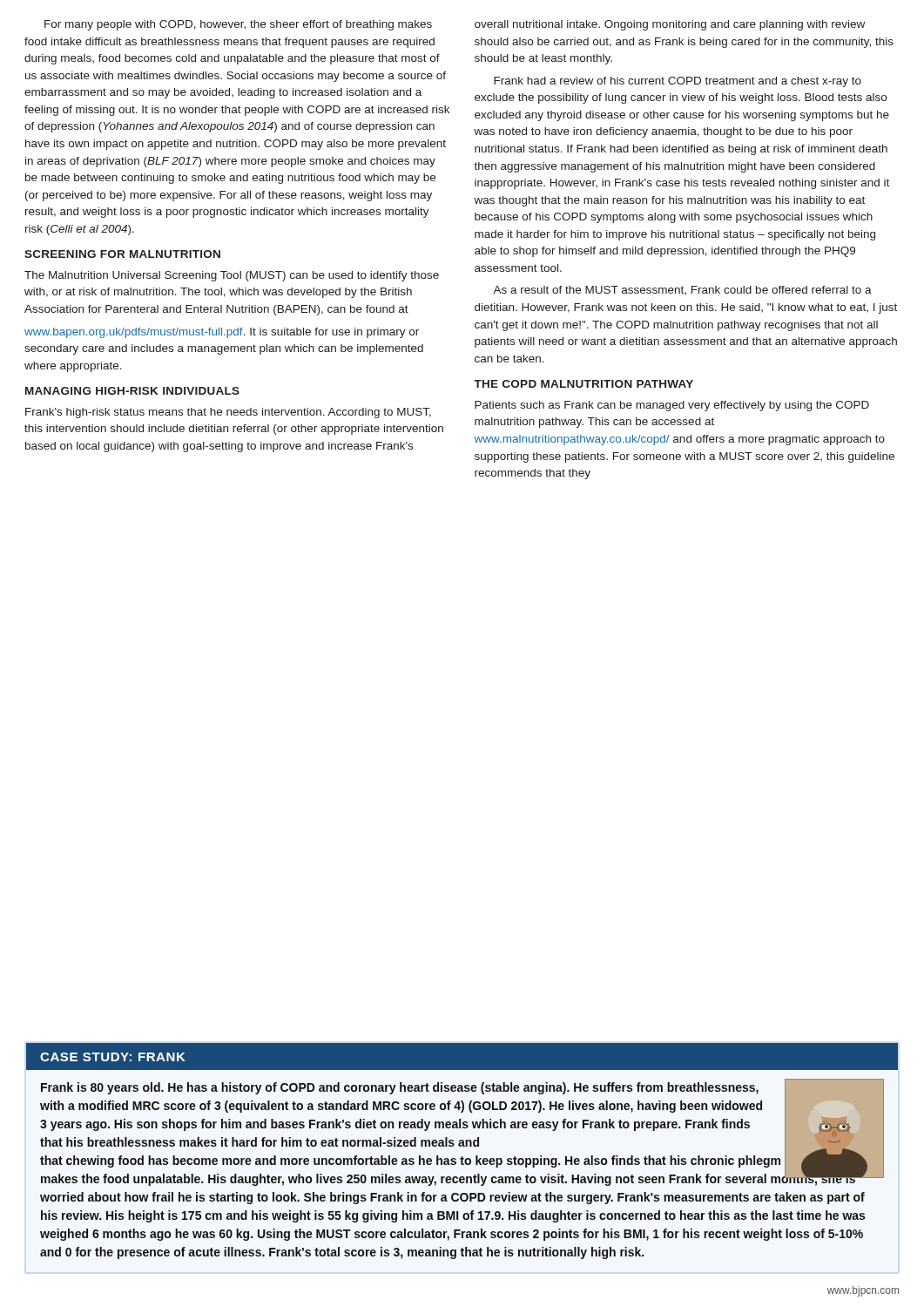Find a photo
This screenshot has height=1307, width=924.
[x=834, y=1128]
